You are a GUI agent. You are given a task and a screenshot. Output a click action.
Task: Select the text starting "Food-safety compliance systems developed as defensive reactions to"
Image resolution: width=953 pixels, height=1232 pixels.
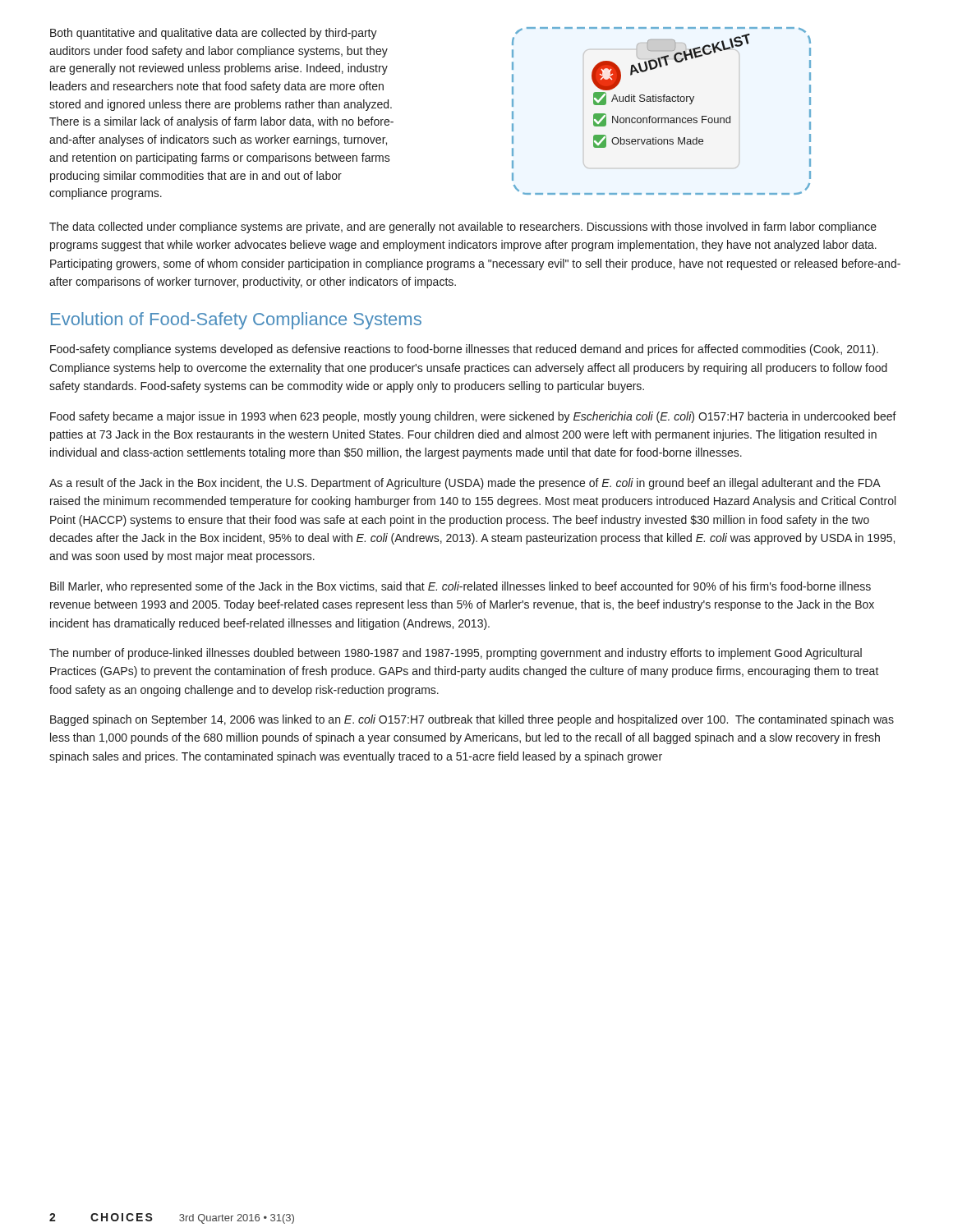point(468,368)
